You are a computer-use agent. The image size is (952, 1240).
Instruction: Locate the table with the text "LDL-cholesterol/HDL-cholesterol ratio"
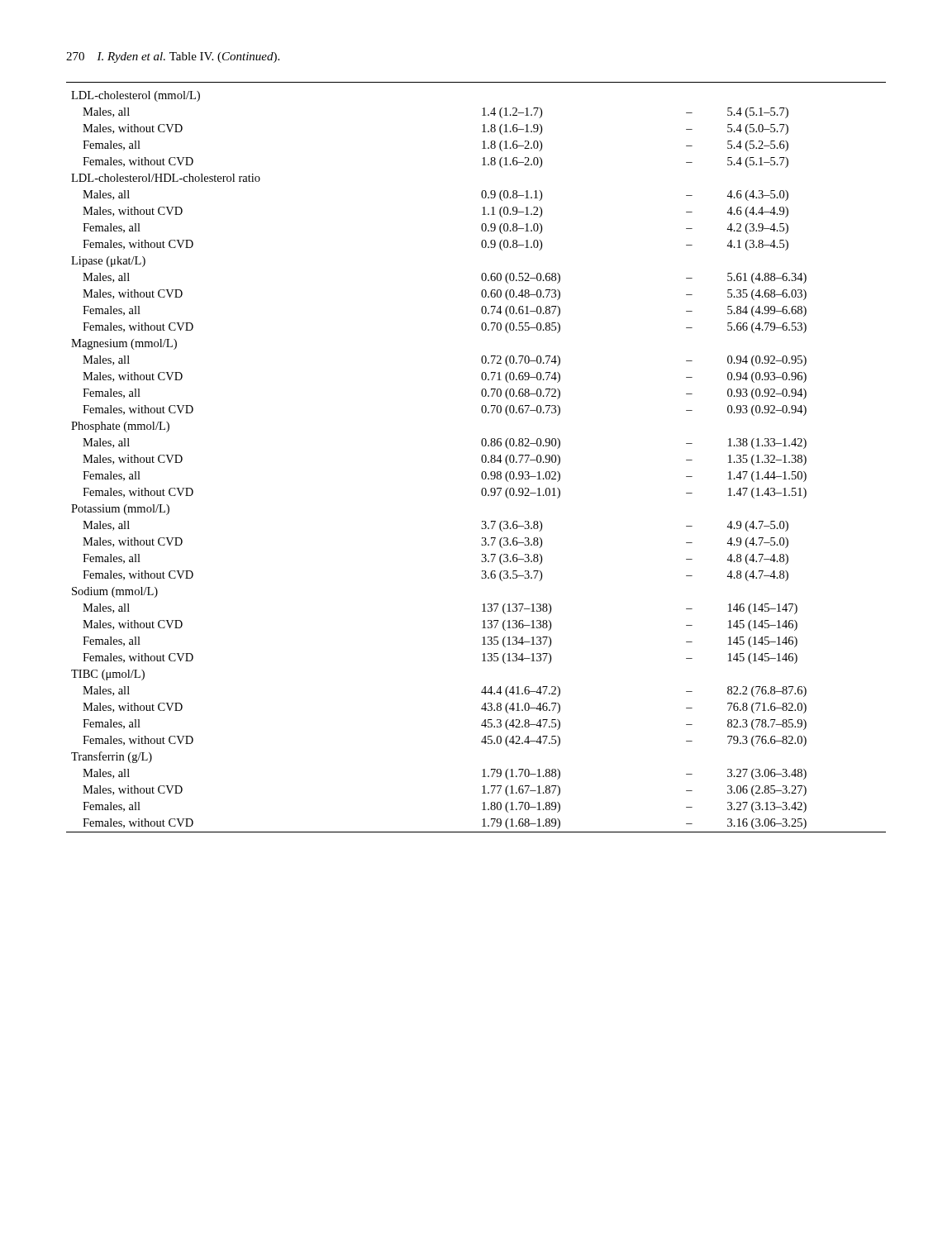click(476, 457)
